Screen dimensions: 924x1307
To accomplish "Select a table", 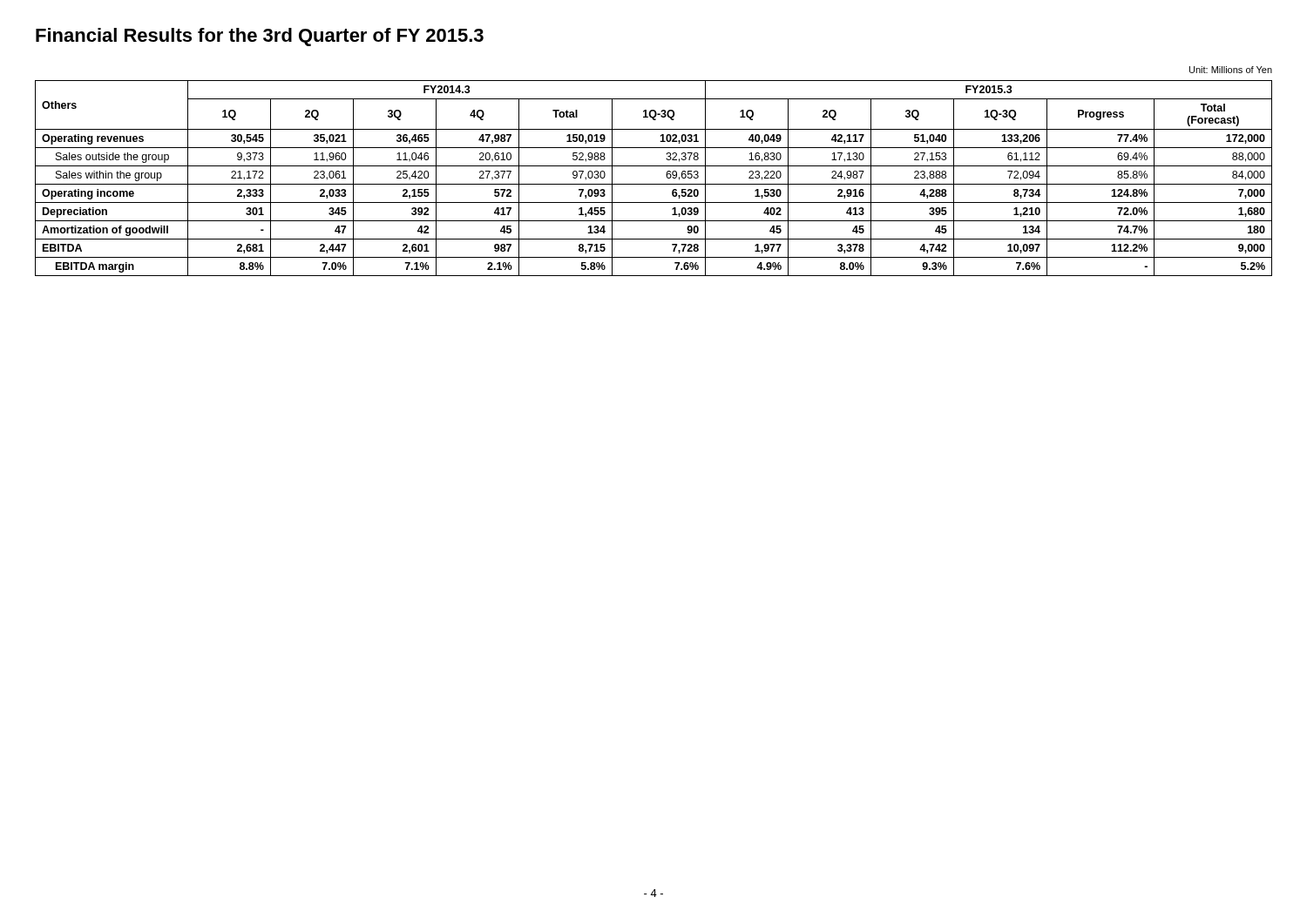I will tap(654, 178).
